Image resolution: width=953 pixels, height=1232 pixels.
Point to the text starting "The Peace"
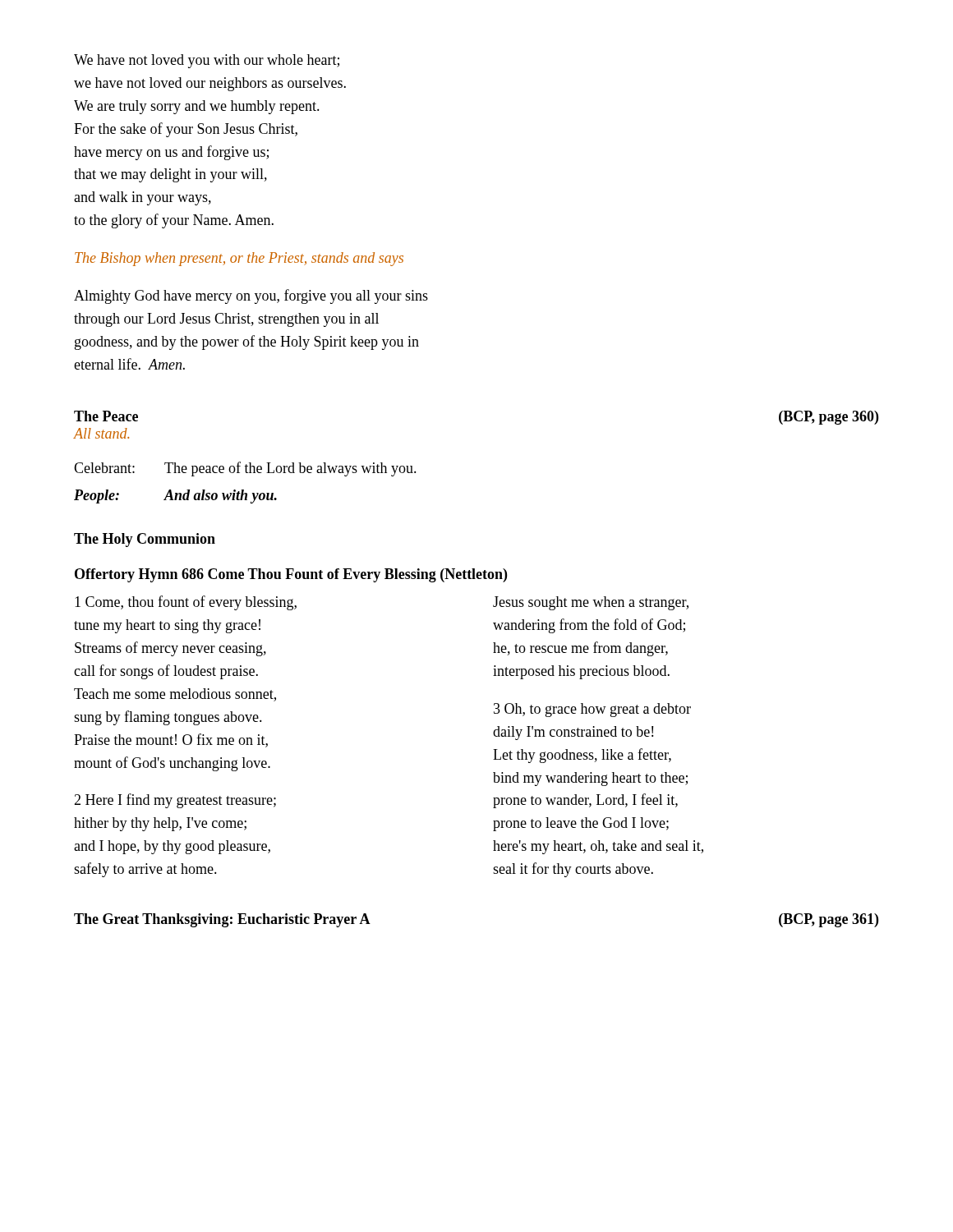[106, 416]
